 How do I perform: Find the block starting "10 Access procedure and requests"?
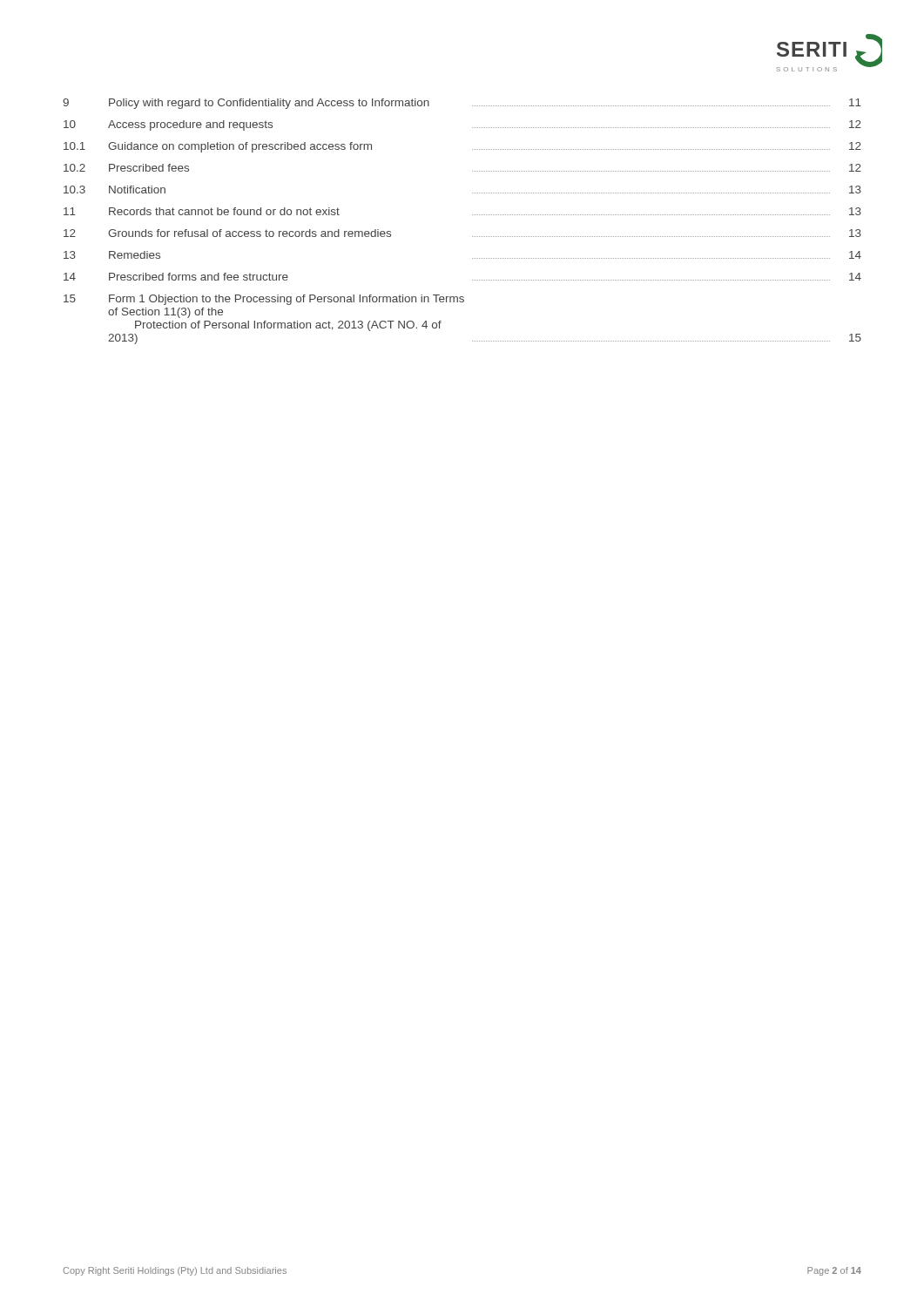pyautogui.click(x=462, y=124)
